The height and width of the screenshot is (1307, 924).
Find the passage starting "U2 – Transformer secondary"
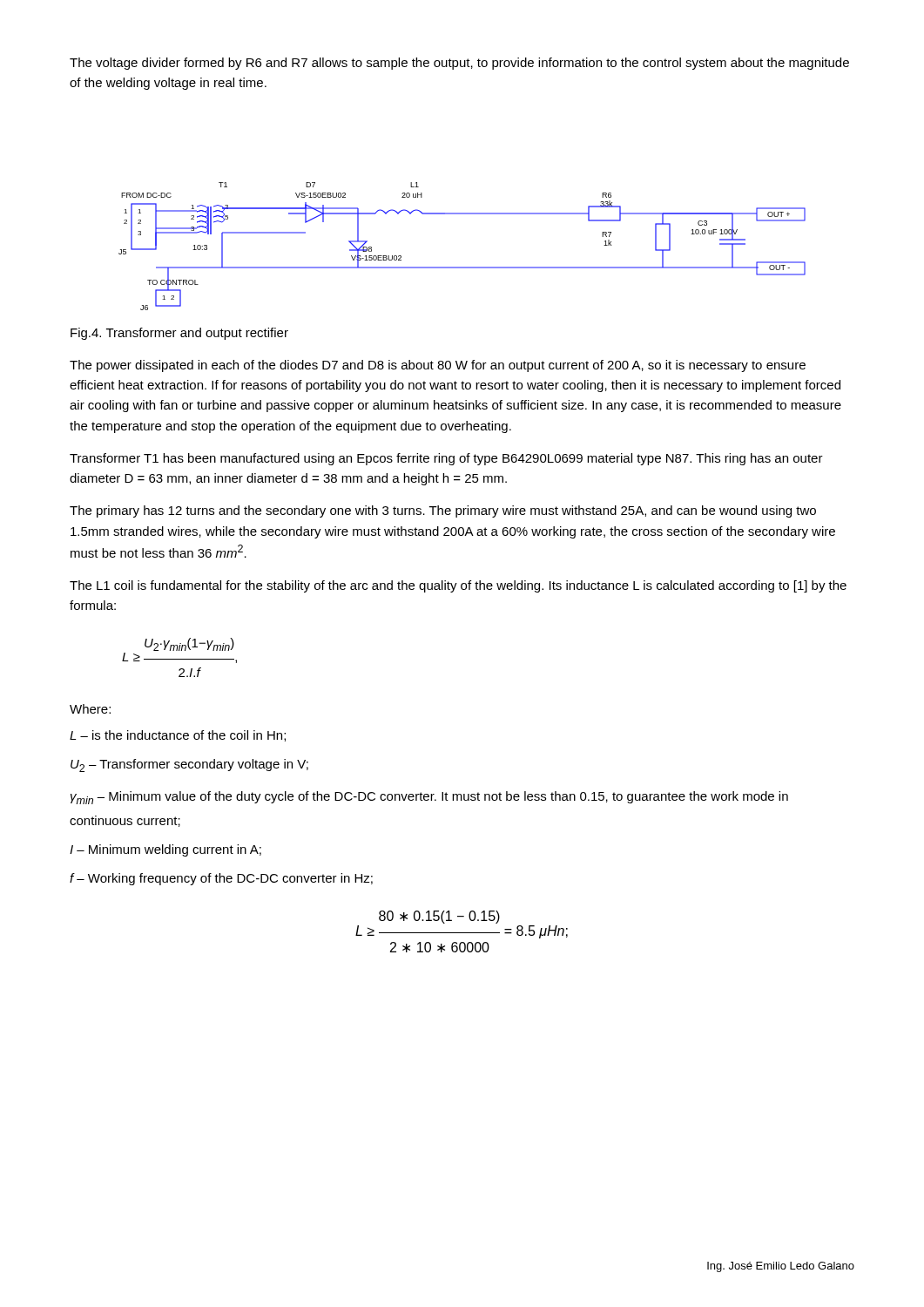pos(189,765)
